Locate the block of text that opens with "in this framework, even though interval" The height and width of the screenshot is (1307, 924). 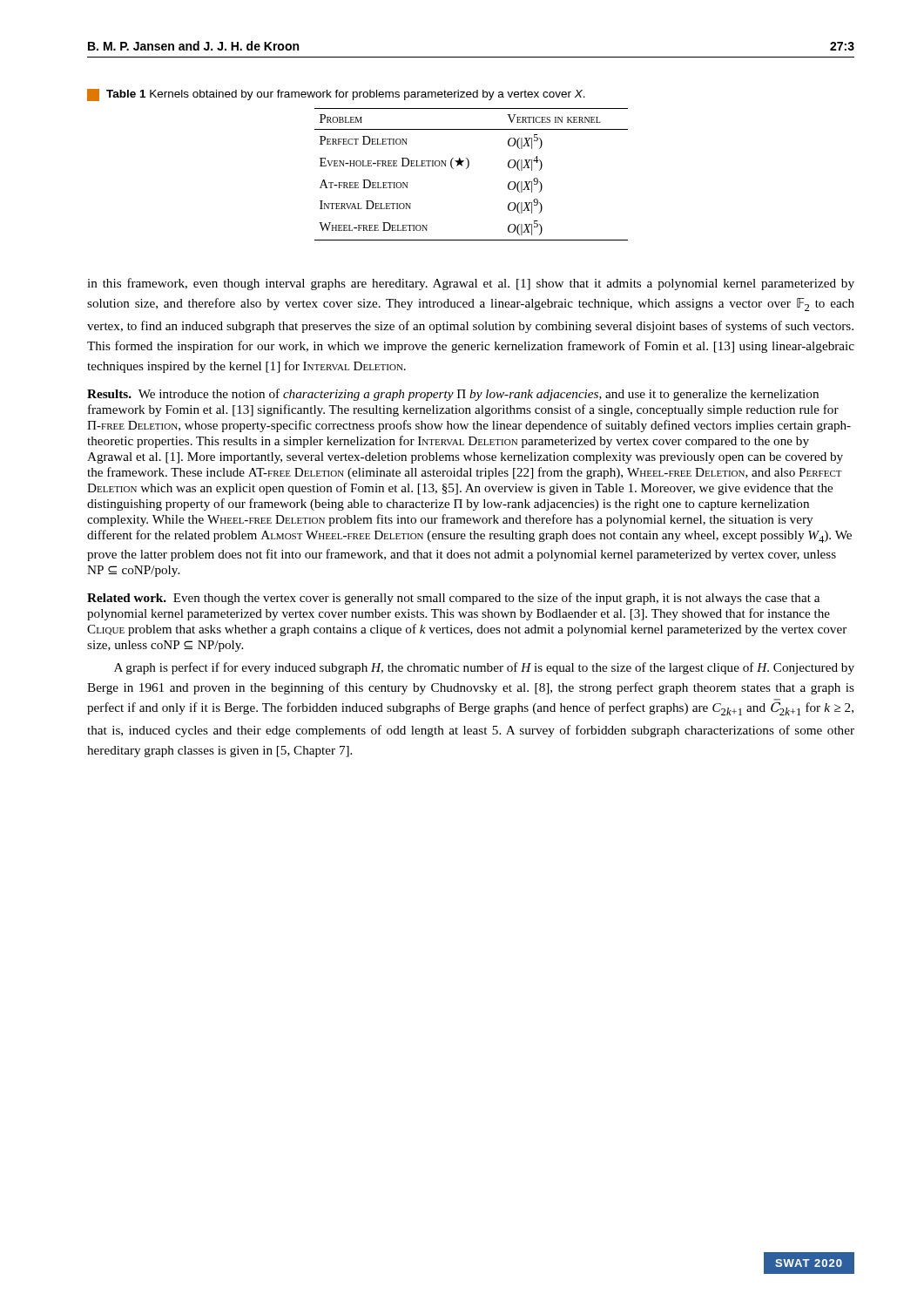click(471, 324)
